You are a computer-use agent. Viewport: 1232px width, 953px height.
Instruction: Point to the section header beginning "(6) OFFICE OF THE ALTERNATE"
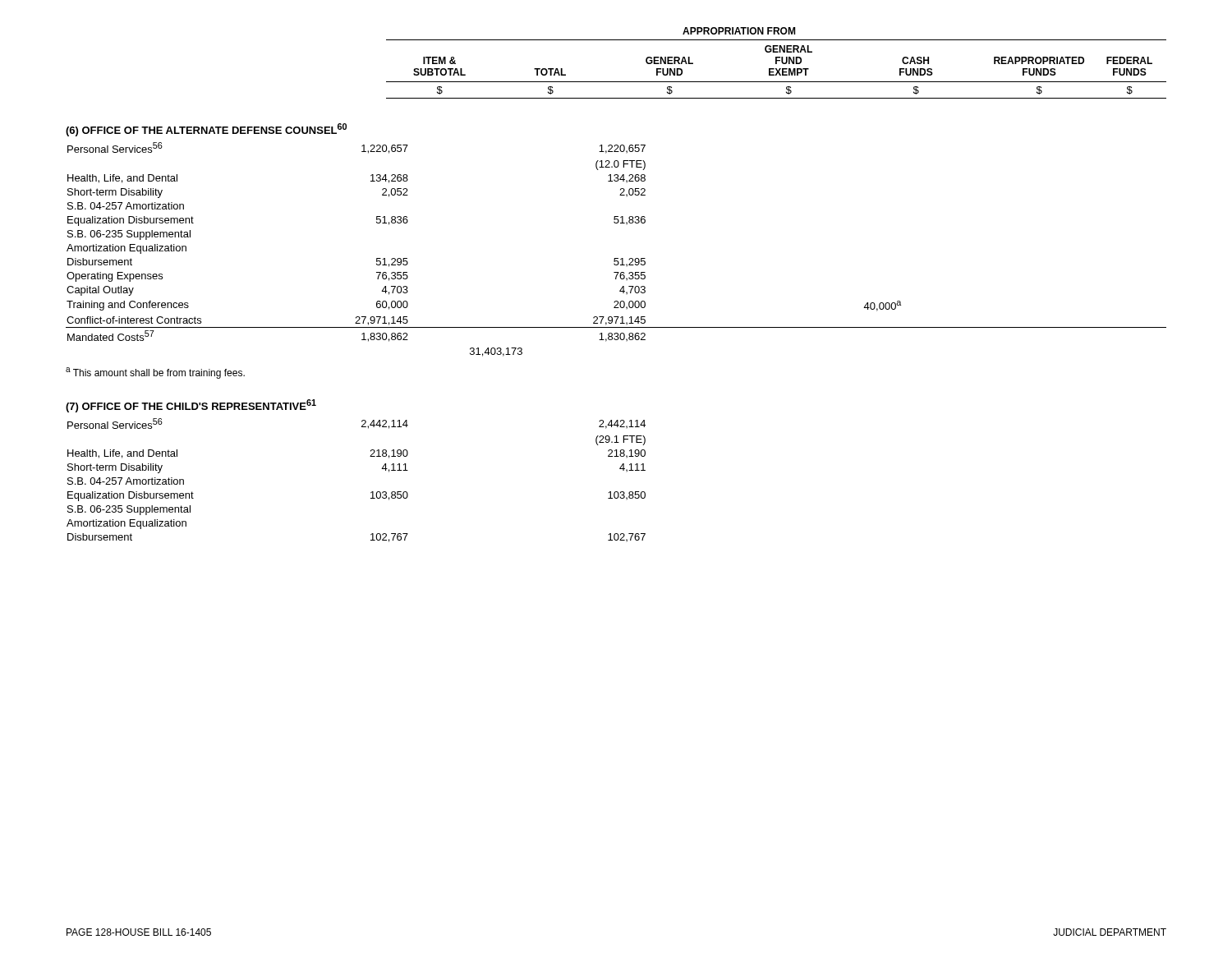tap(206, 129)
